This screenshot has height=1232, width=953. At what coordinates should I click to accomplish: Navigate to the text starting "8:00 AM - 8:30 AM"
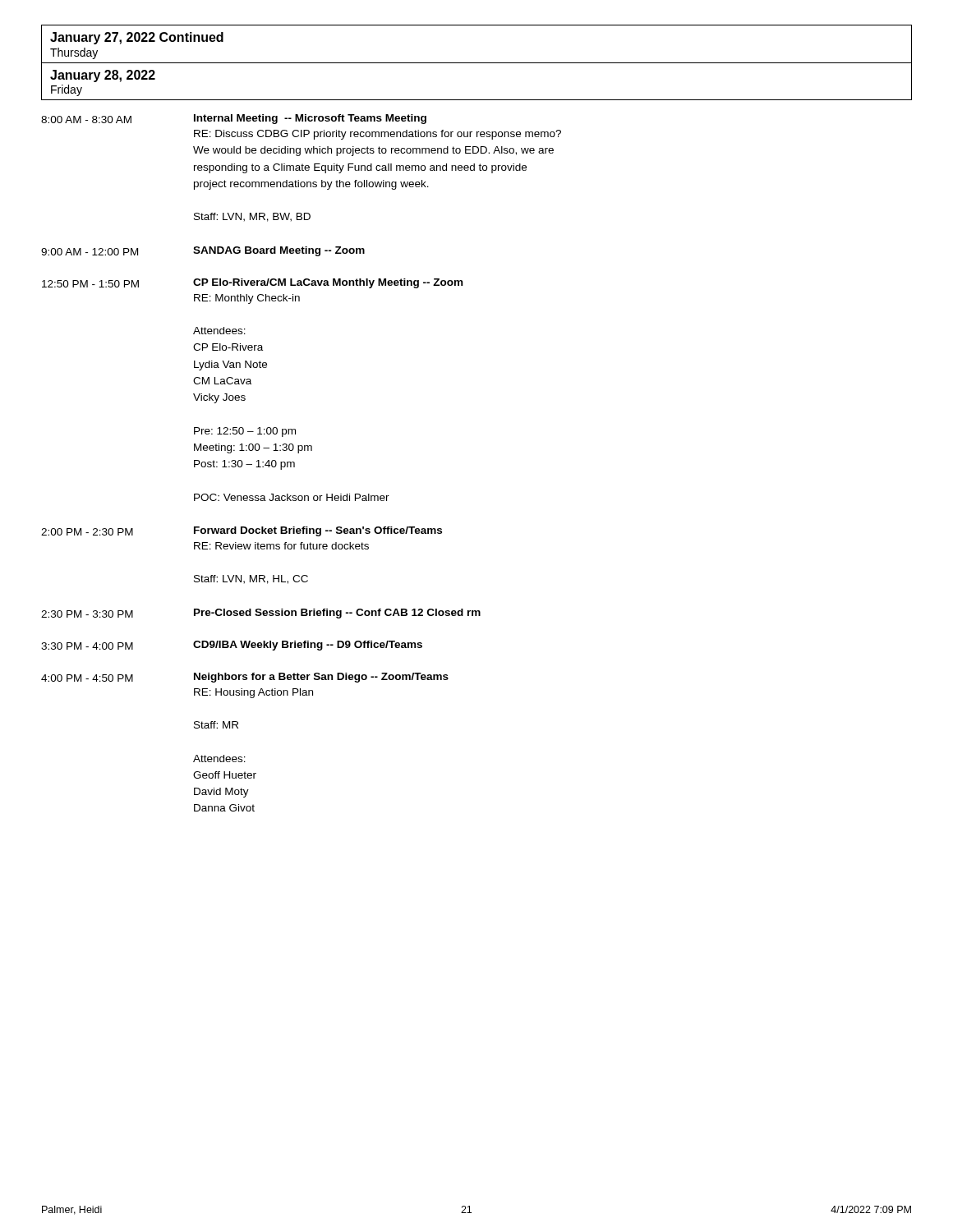tap(476, 169)
